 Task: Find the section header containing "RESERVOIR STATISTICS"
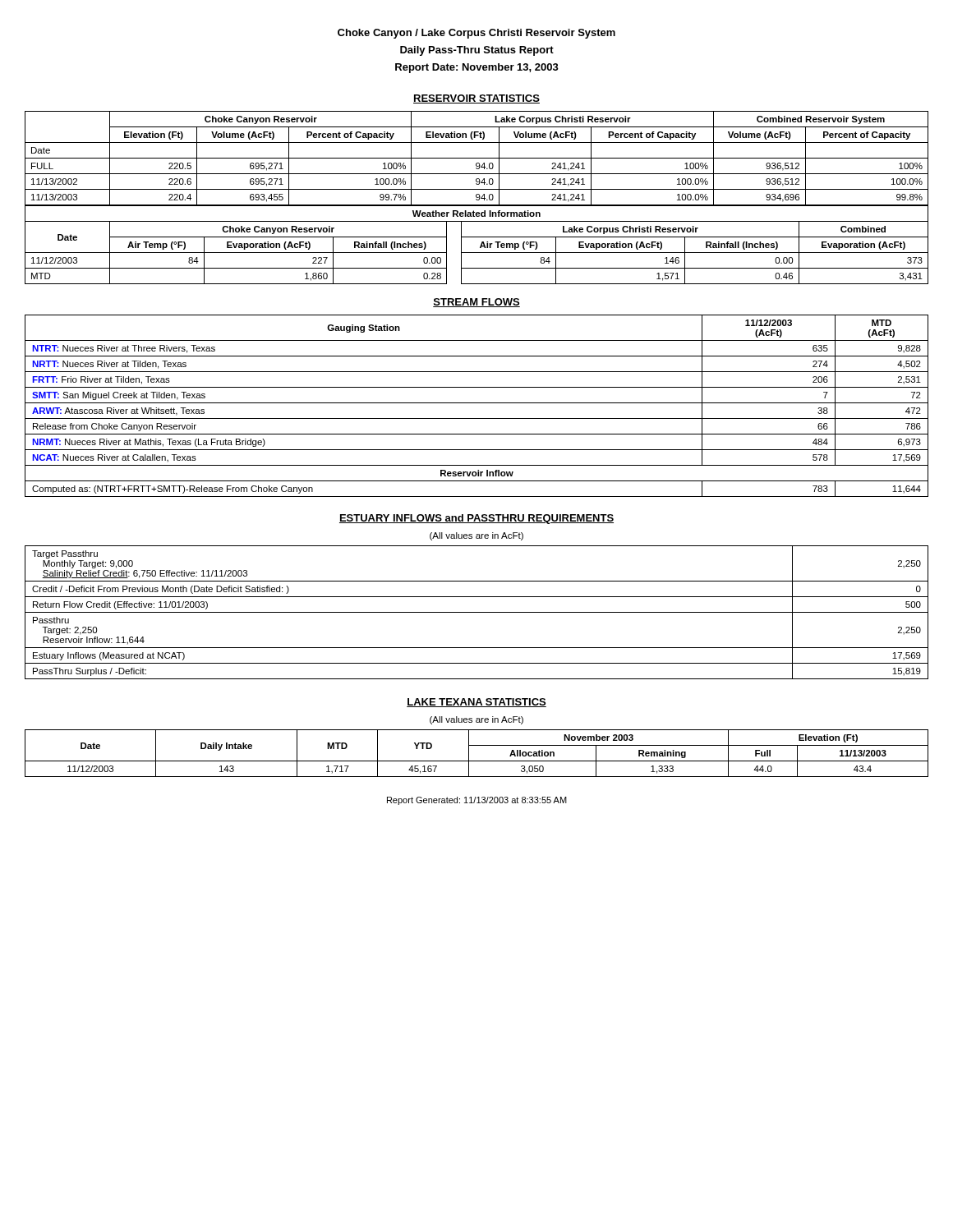point(476,98)
